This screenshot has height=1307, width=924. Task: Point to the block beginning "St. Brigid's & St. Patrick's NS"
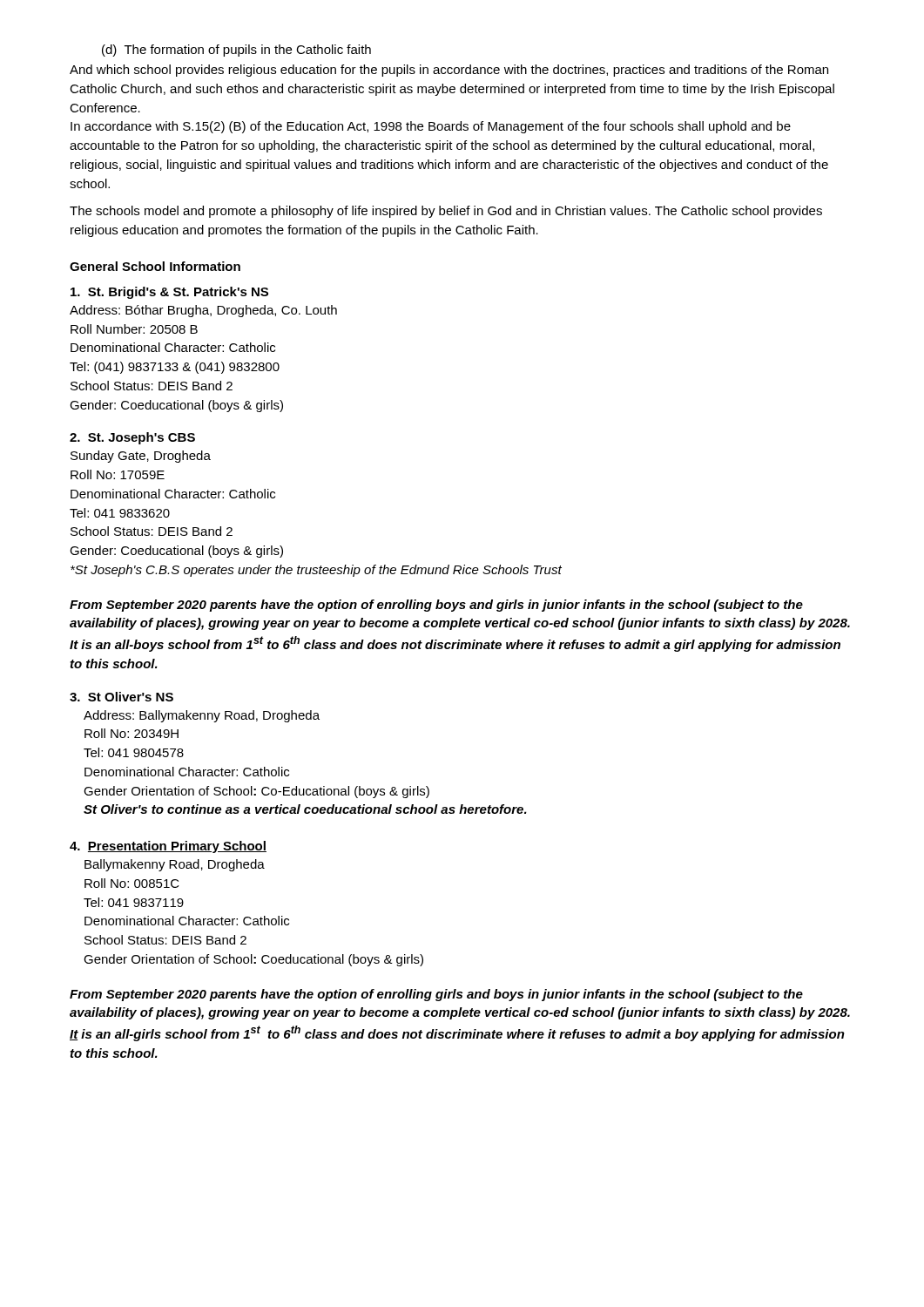tap(169, 293)
